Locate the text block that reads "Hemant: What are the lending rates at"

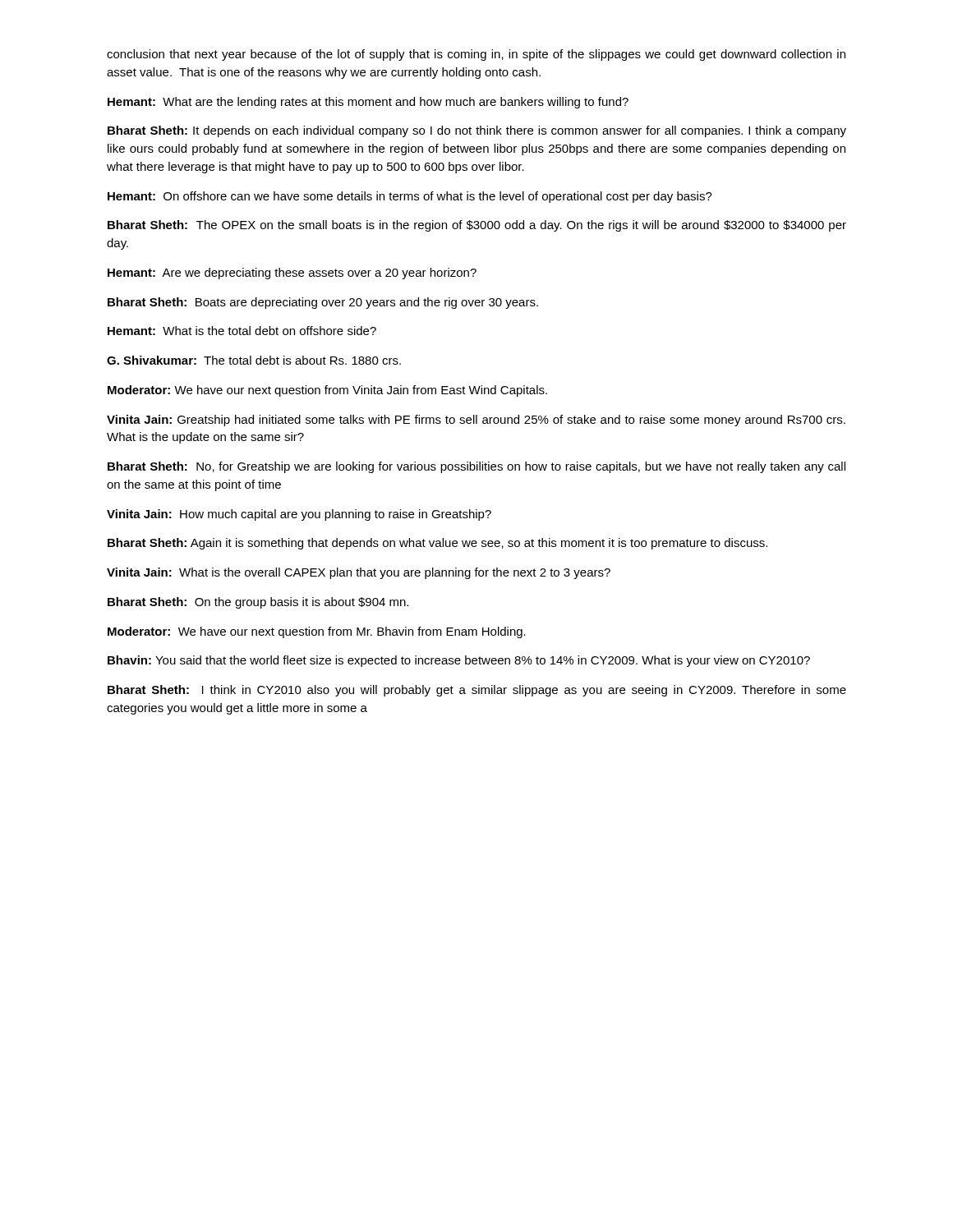(368, 101)
